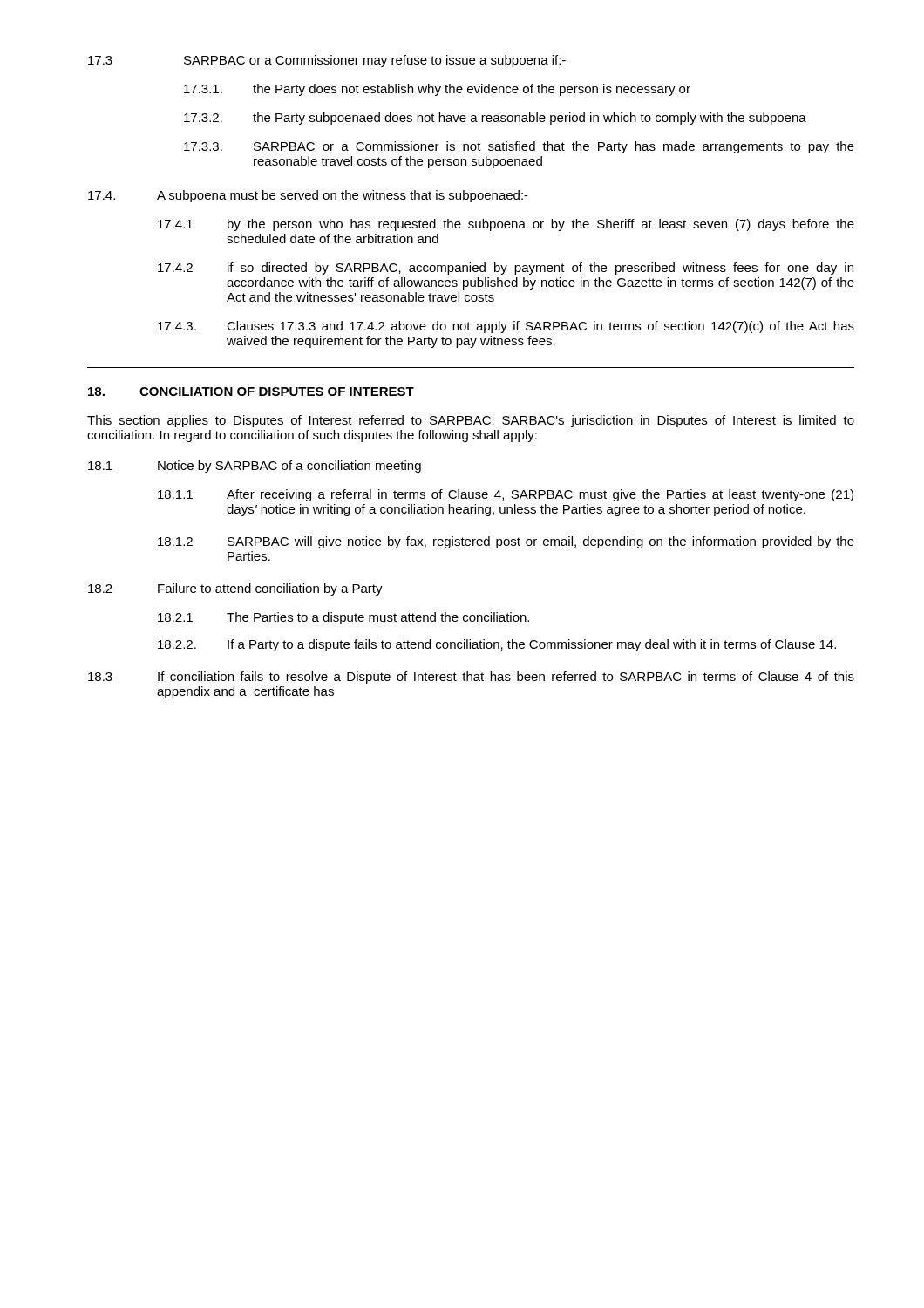
Task: Select the element starting "18.1.1 After receiving a referral"
Action: (x=506, y=501)
